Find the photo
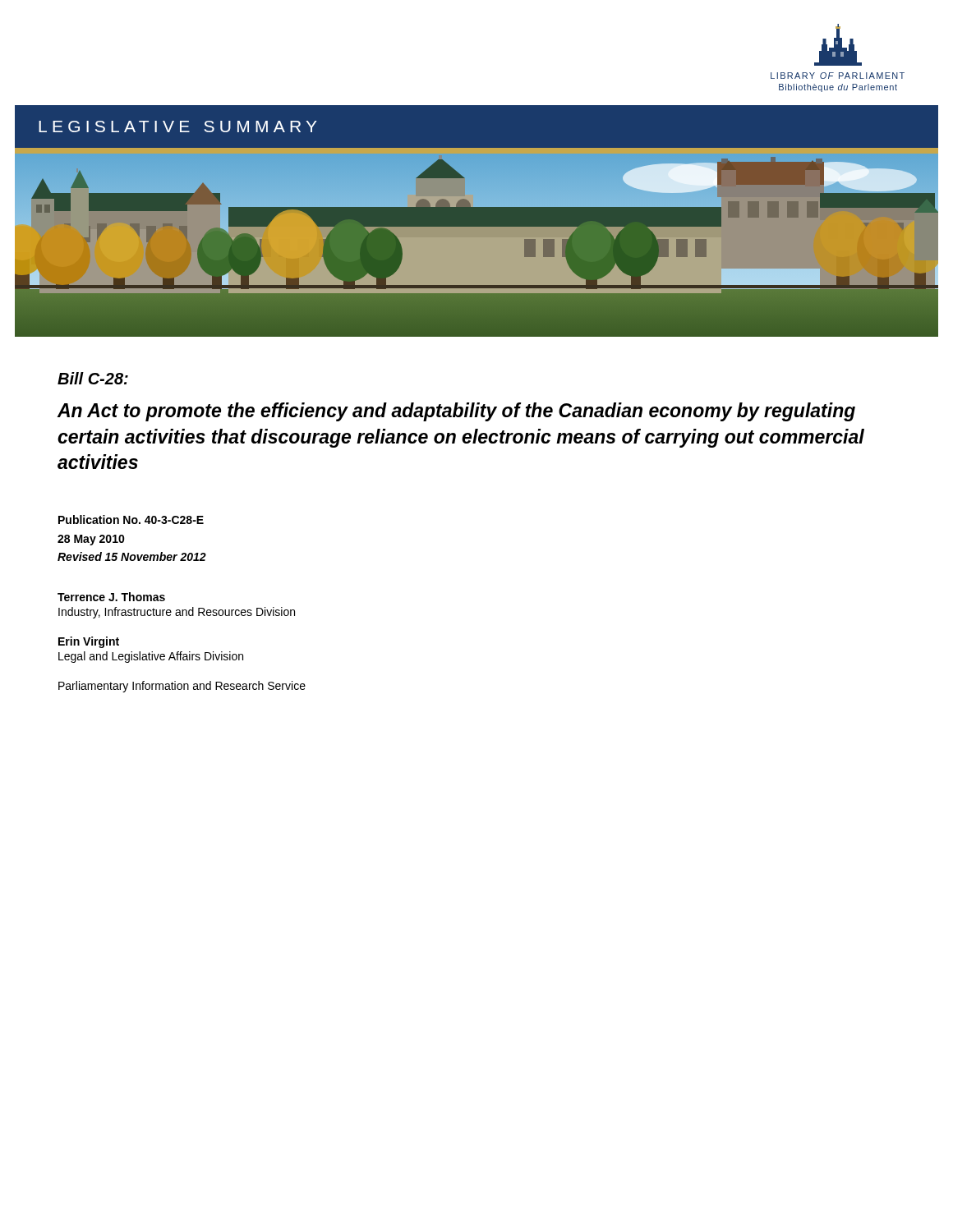This screenshot has height=1232, width=953. click(x=476, y=245)
